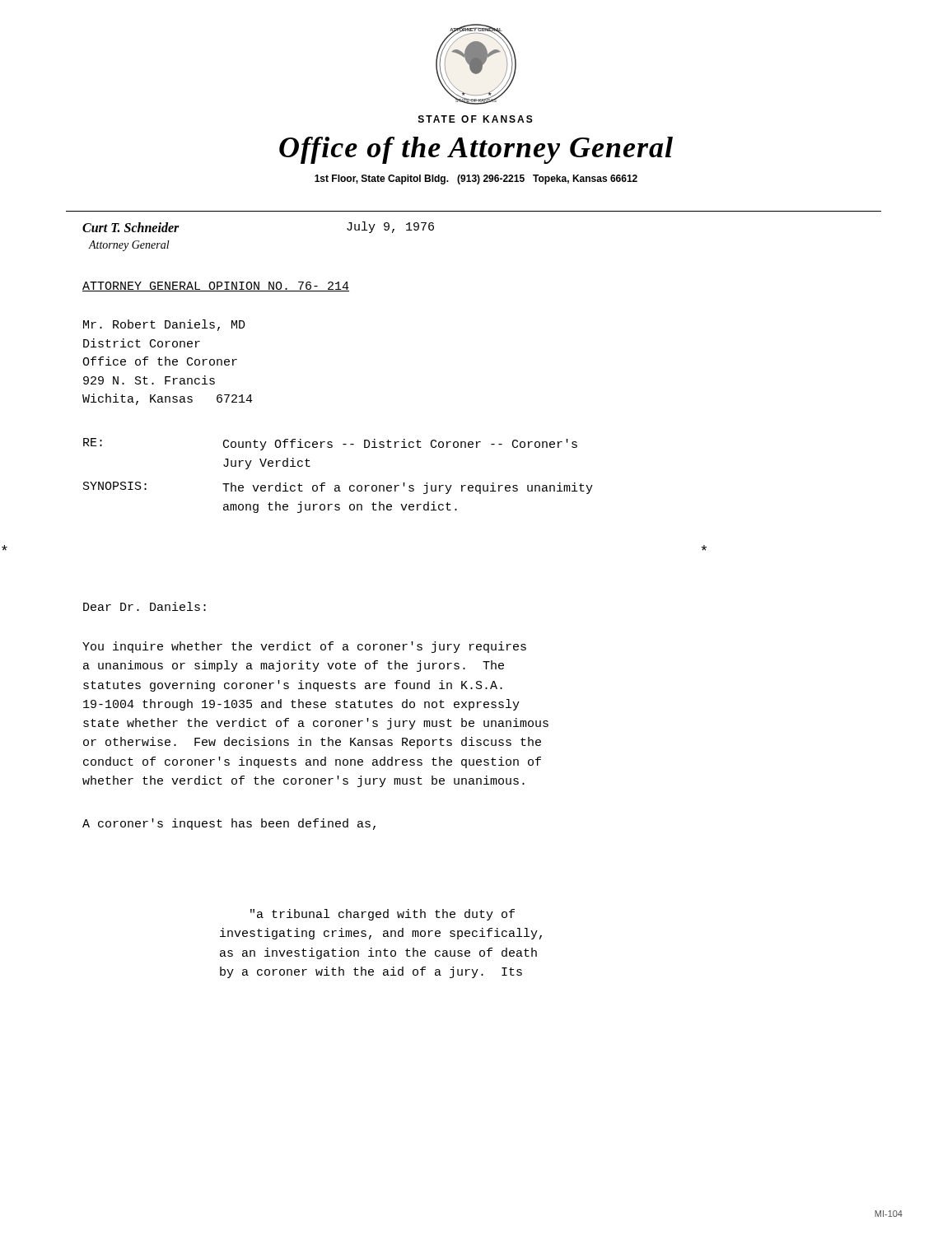Viewport: 952px width, 1235px height.
Task: Select the text starting "You inquire whether the verdict"
Action: coord(316,715)
